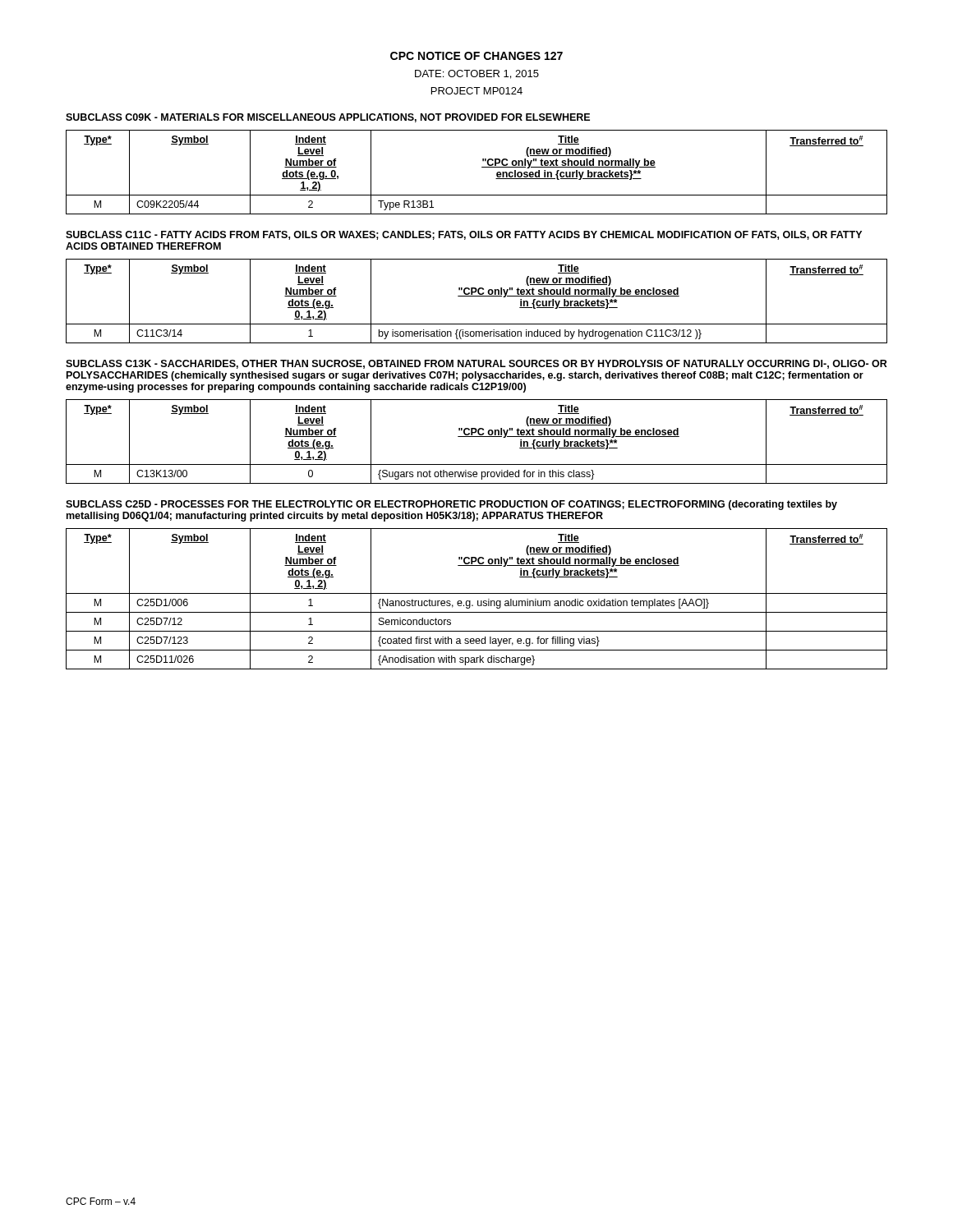Locate the section header containing "SUBCLASS C25D - PROCESSES FOR"
The image size is (953, 1232).
click(x=451, y=510)
